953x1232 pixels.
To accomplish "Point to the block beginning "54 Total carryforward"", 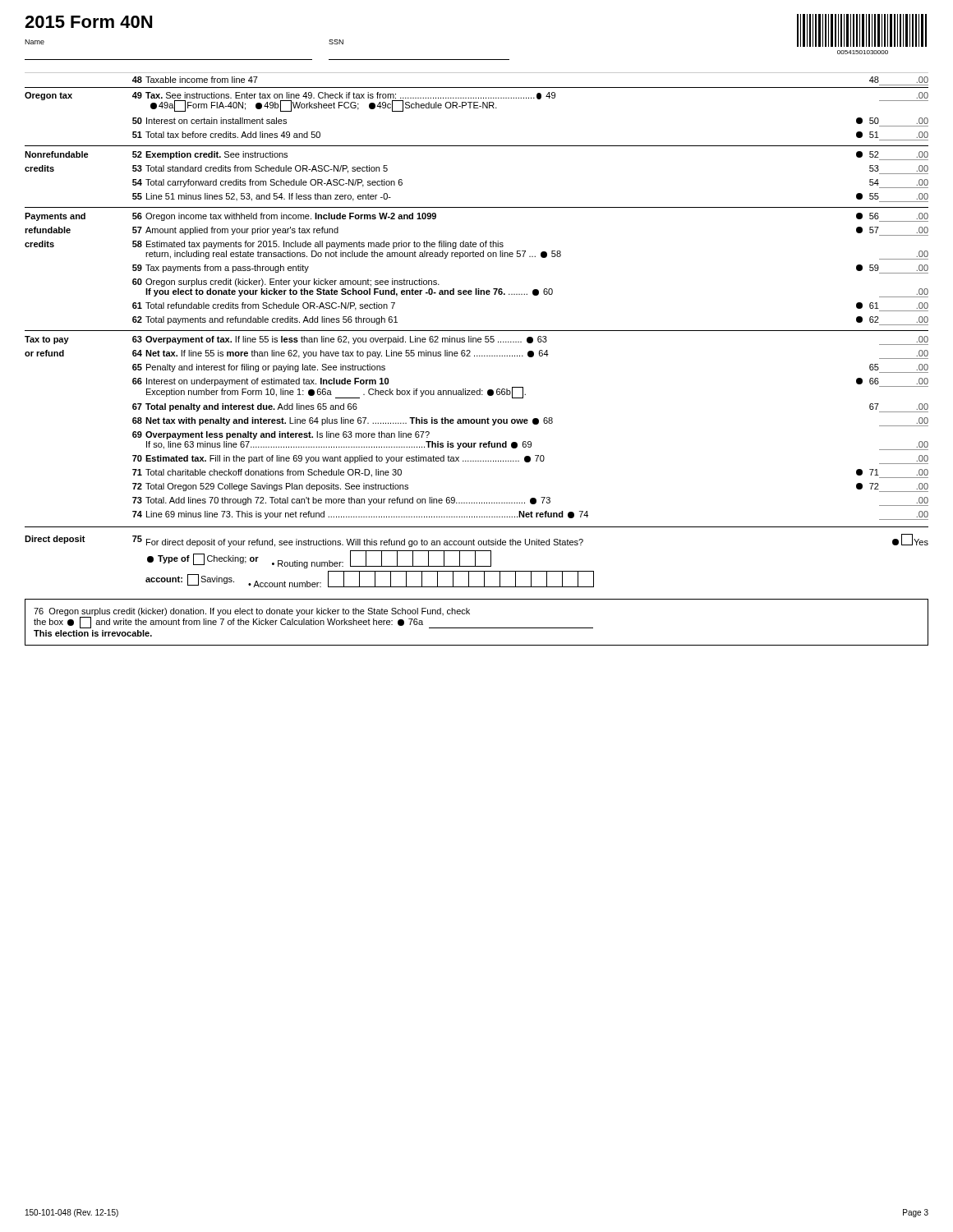I will (x=276, y=184).
